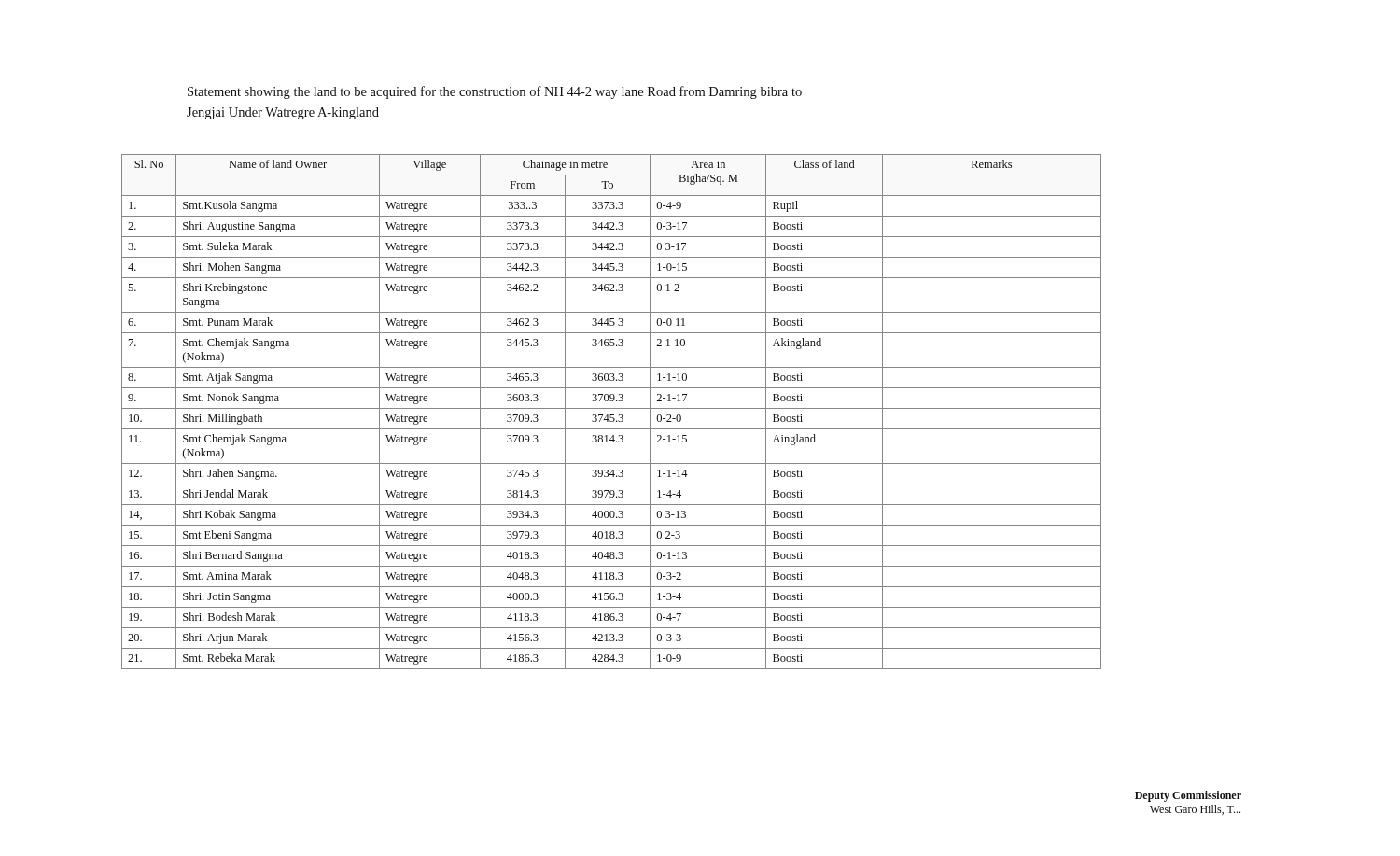This screenshot has height=856, width=1400.
Task: Navigate to the block starting "Statement showing the land"
Action: pyautogui.click(x=494, y=102)
